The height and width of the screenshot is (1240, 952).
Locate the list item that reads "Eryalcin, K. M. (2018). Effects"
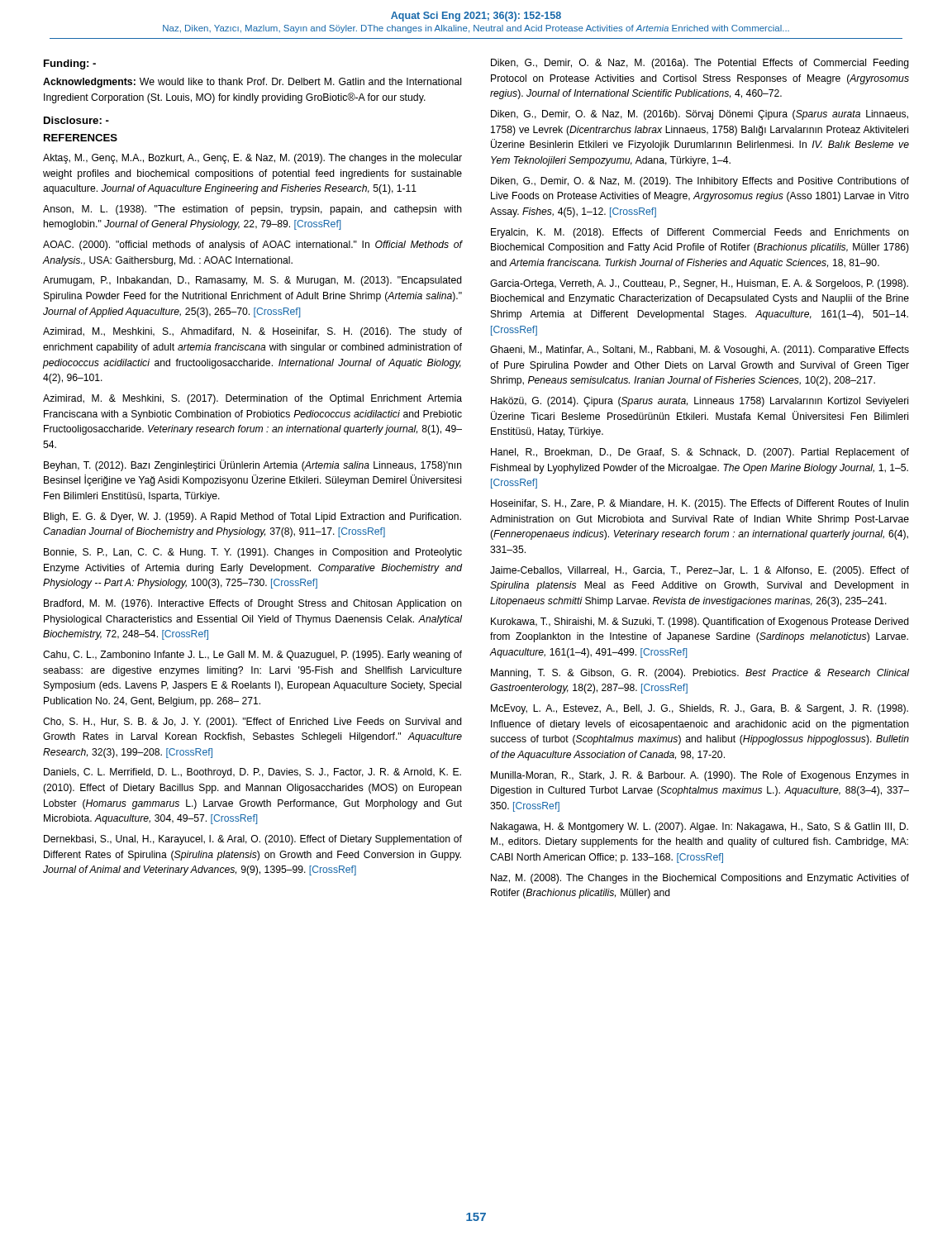[700, 247]
